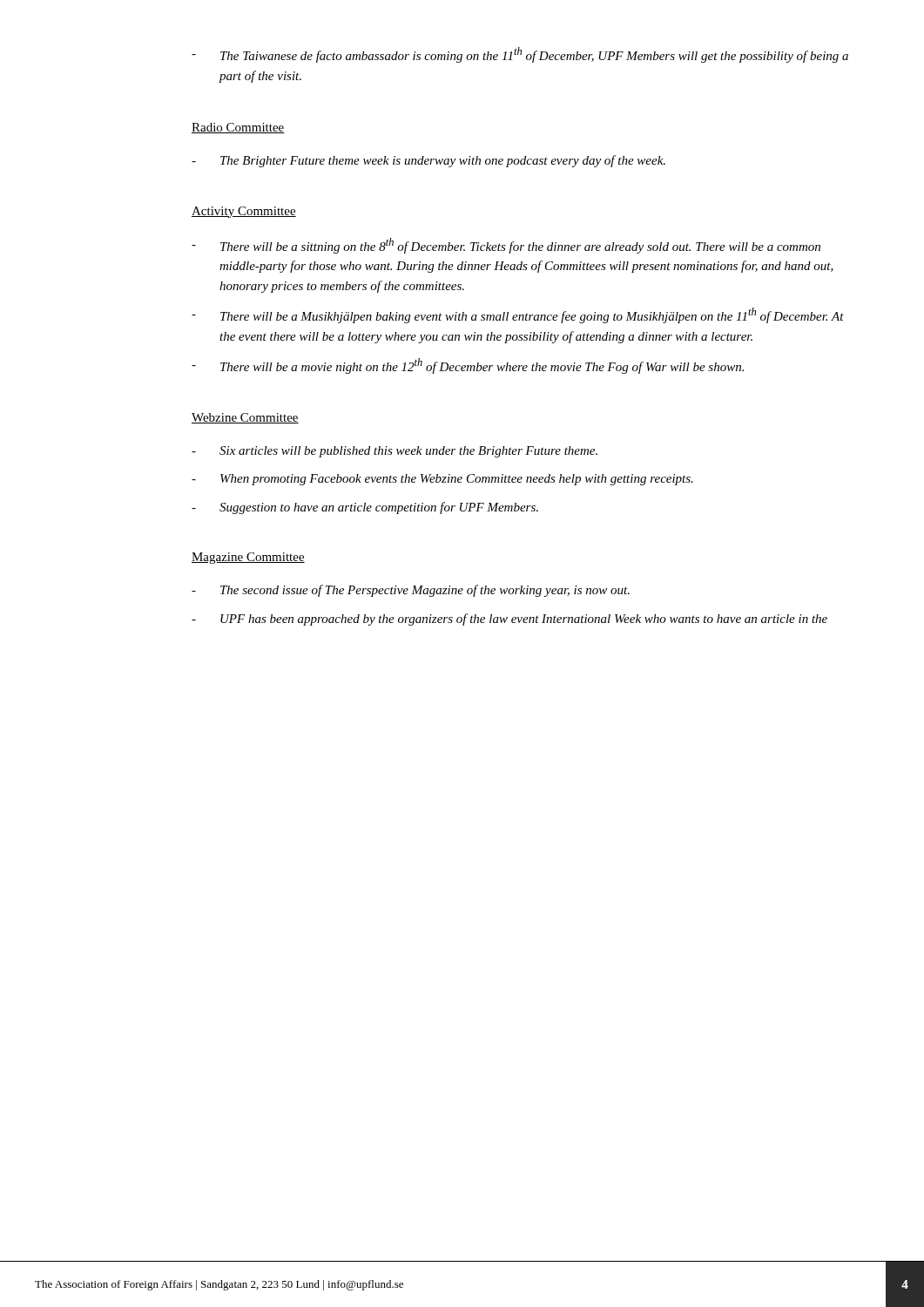
Task: Where is the passage that starts "- When promoting Facebook events the Webzine"?
Action: pyautogui.click(x=523, y=479)
